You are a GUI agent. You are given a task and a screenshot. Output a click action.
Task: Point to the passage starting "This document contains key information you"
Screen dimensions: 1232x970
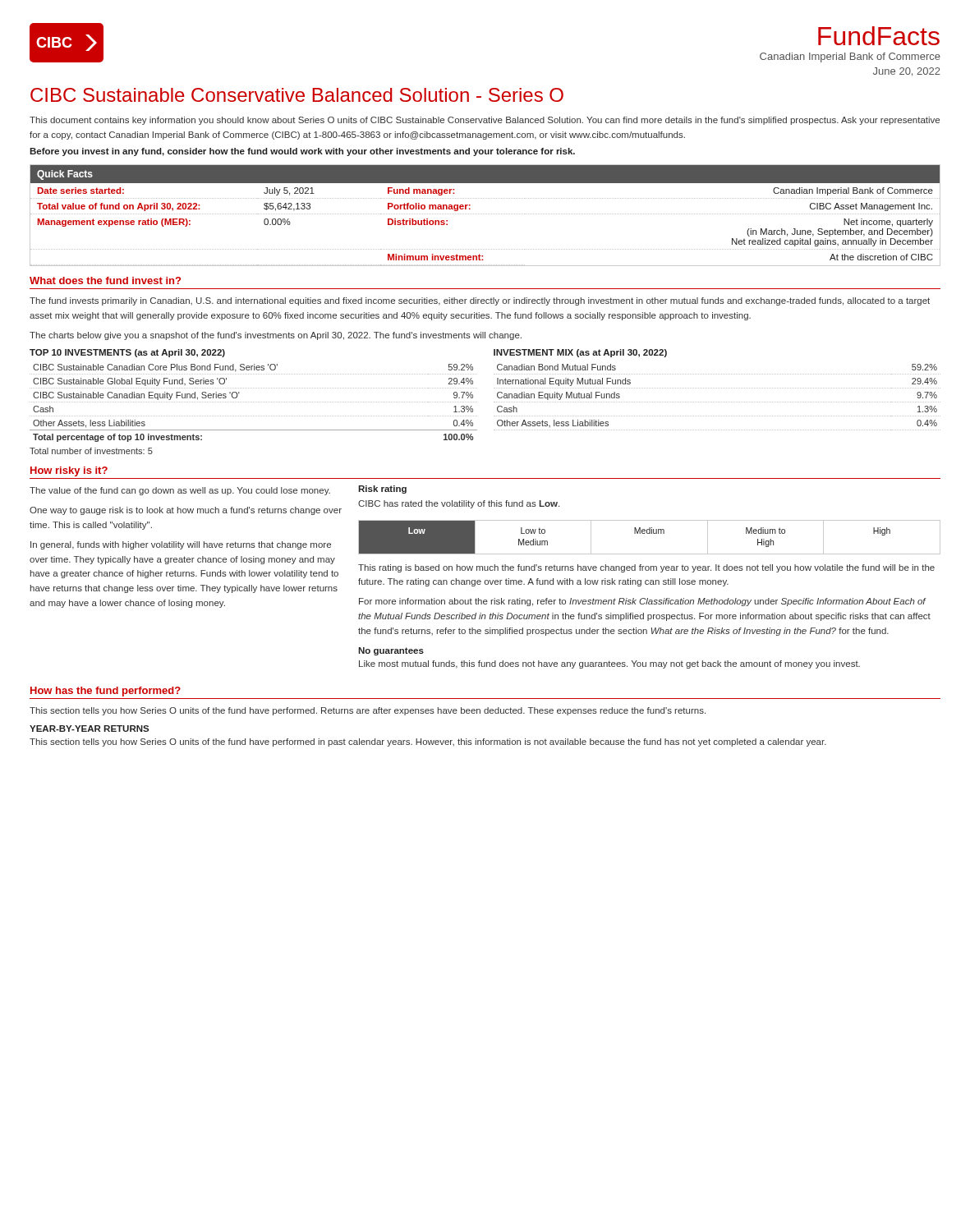point(485,127)
